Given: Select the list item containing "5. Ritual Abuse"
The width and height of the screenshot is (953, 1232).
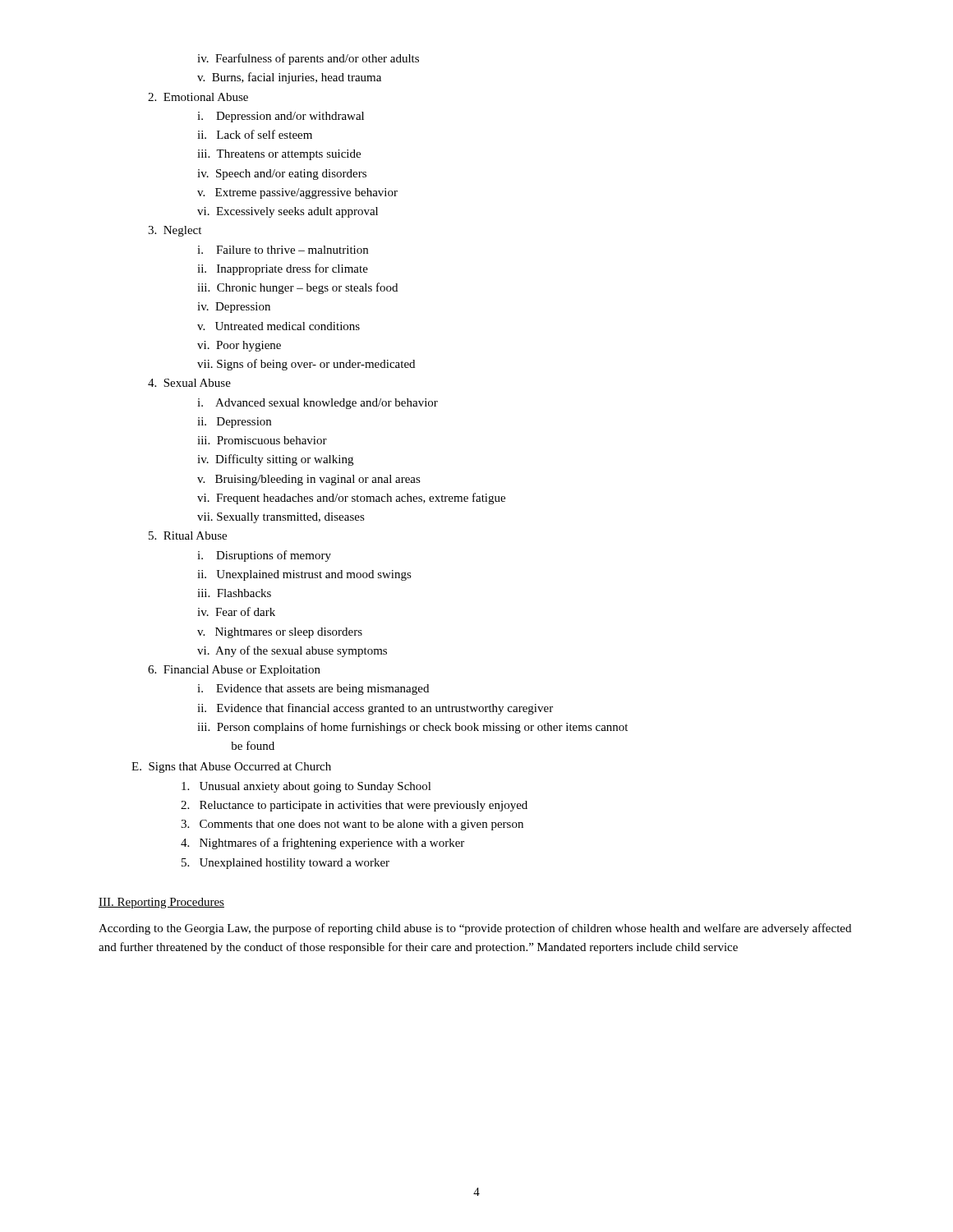Looking at the screenshot, I should pos(188,536).
